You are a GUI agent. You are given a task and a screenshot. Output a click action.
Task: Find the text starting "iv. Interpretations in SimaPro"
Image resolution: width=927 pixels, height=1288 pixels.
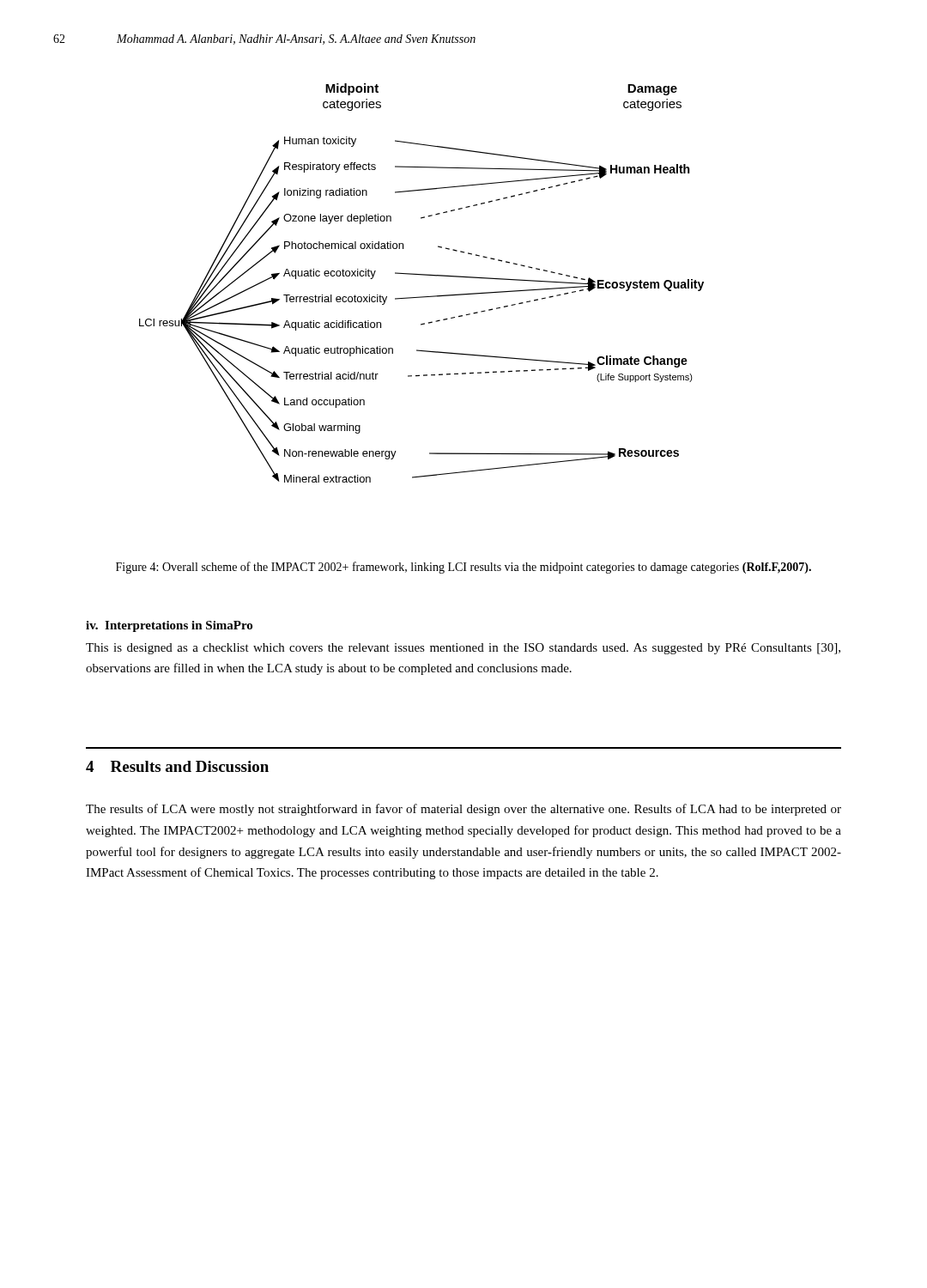point(169,625)
